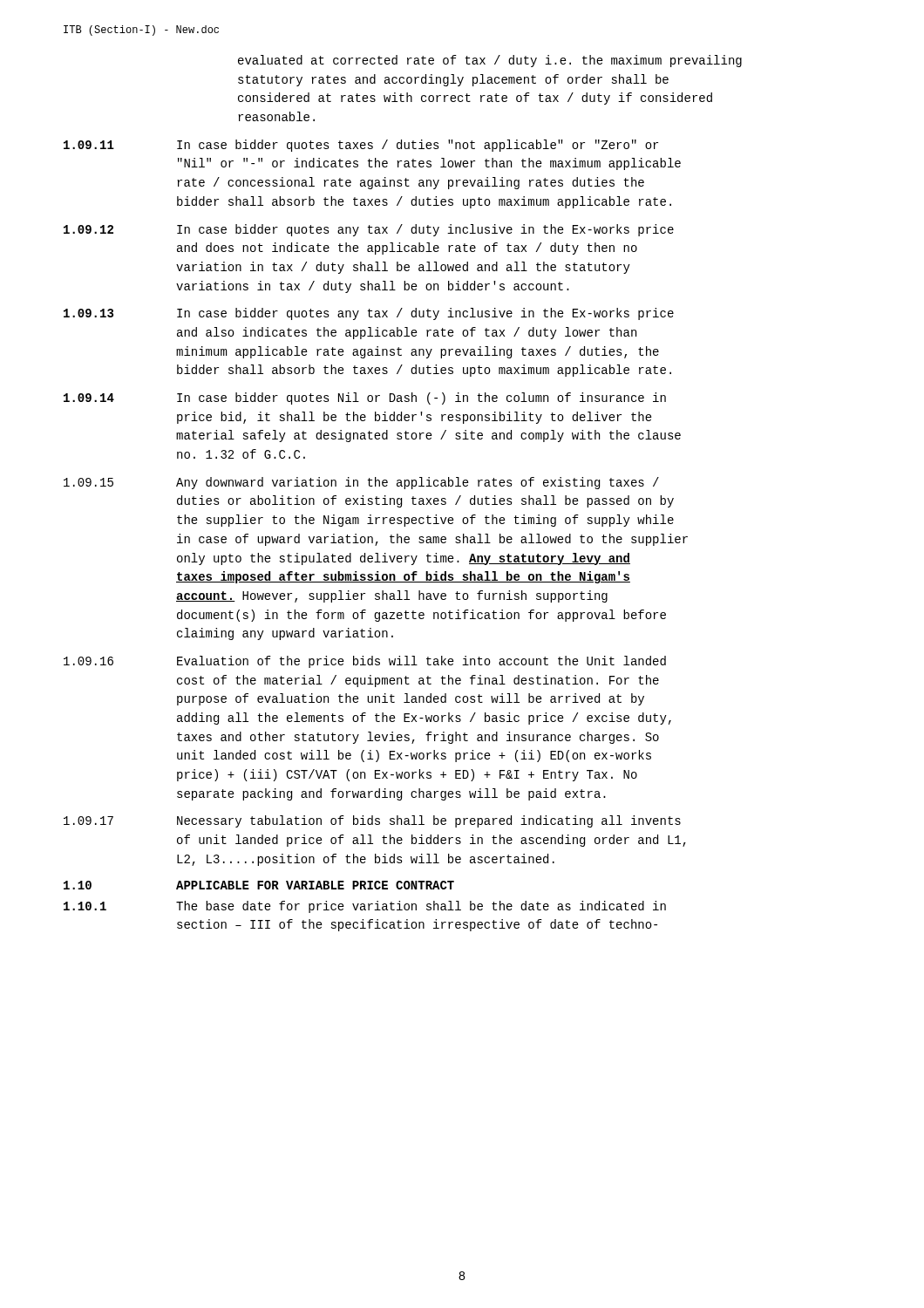Locate the region starting "10.1 The base"

pyautogui.click(x=462, y=917)
